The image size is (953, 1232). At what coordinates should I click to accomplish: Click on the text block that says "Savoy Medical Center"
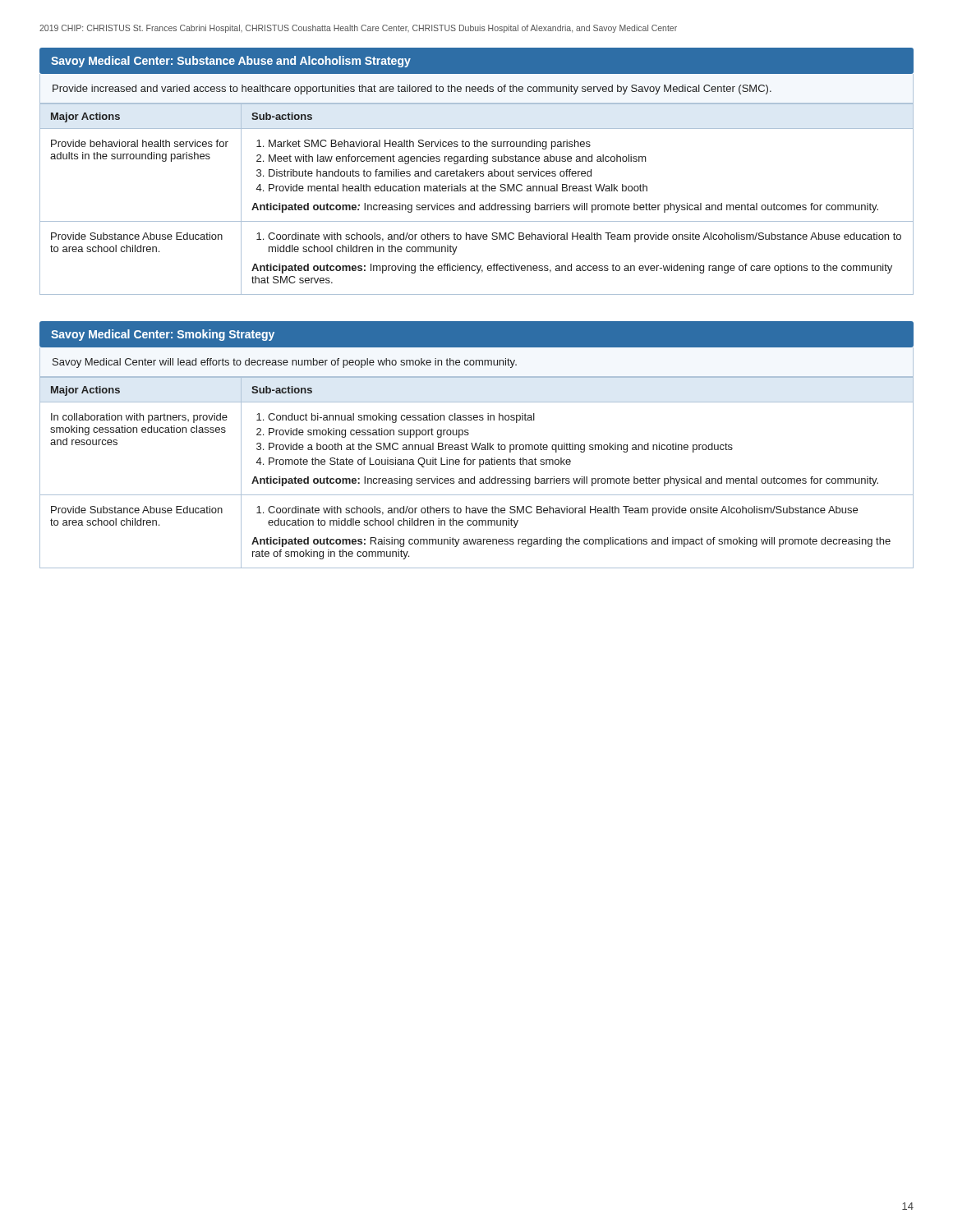[285, 362]
